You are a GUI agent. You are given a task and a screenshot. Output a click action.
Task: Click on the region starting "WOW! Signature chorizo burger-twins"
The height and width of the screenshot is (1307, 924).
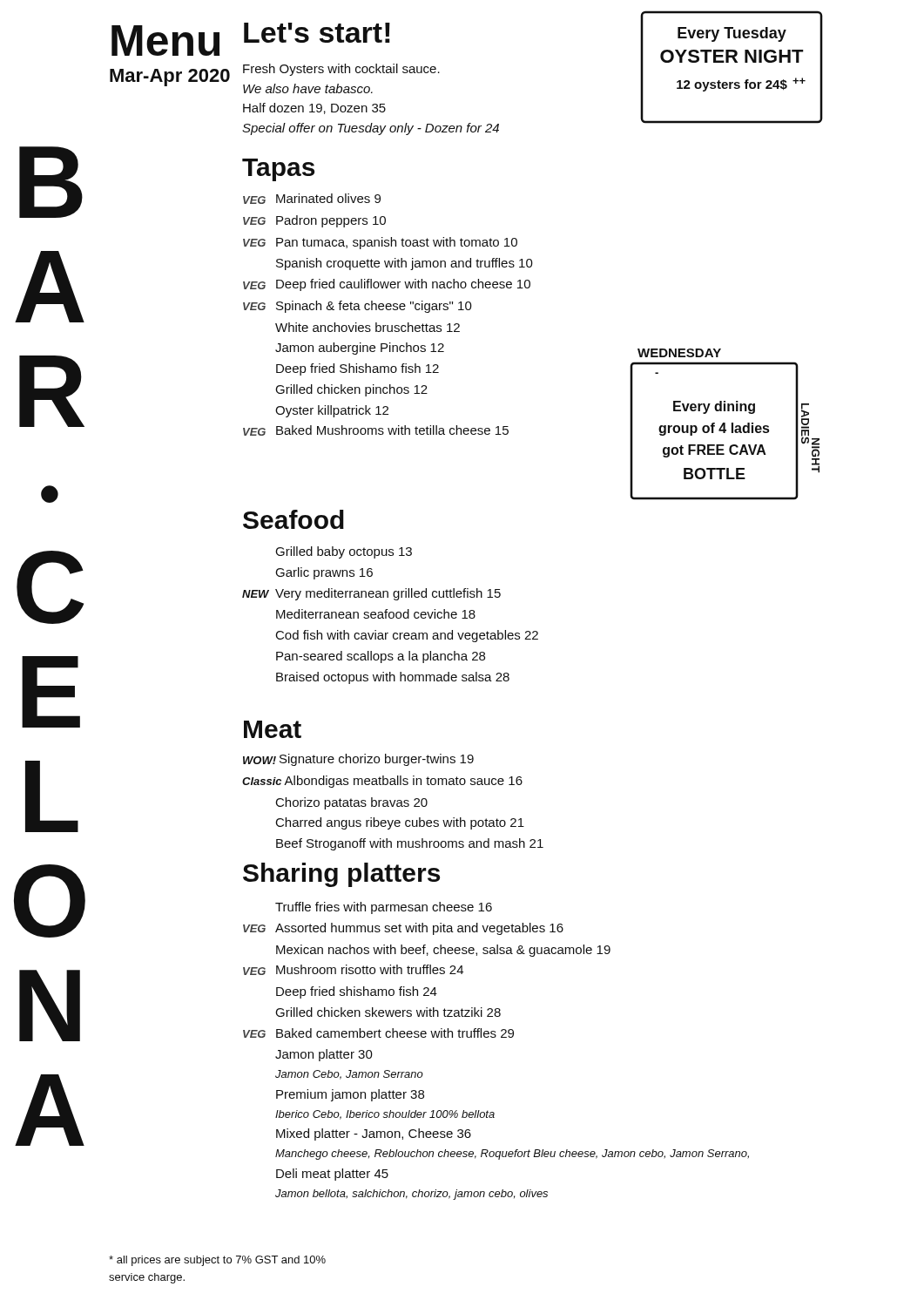coord(438,759)
